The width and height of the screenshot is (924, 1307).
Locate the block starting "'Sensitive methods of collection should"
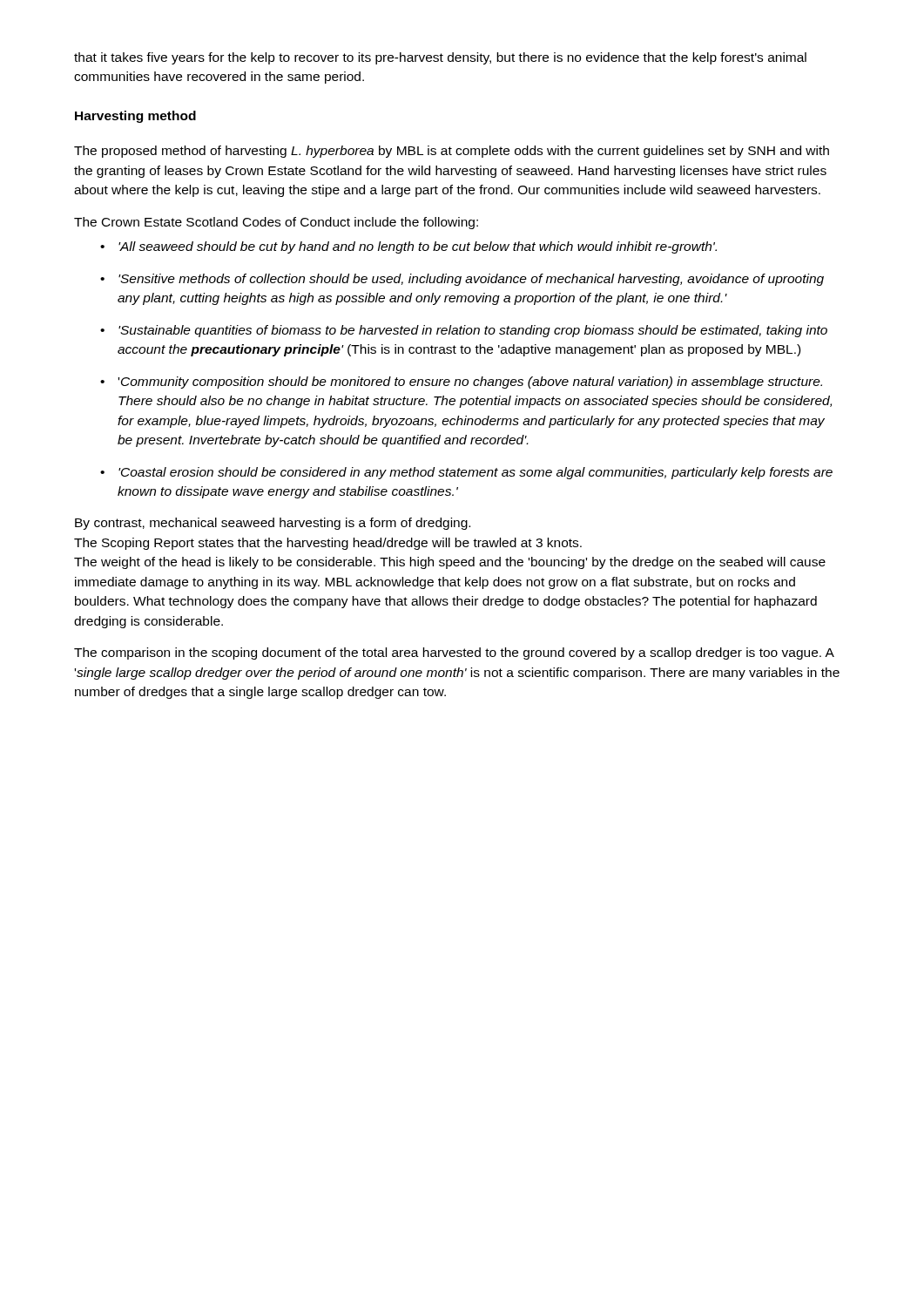(x=471, y=288)
